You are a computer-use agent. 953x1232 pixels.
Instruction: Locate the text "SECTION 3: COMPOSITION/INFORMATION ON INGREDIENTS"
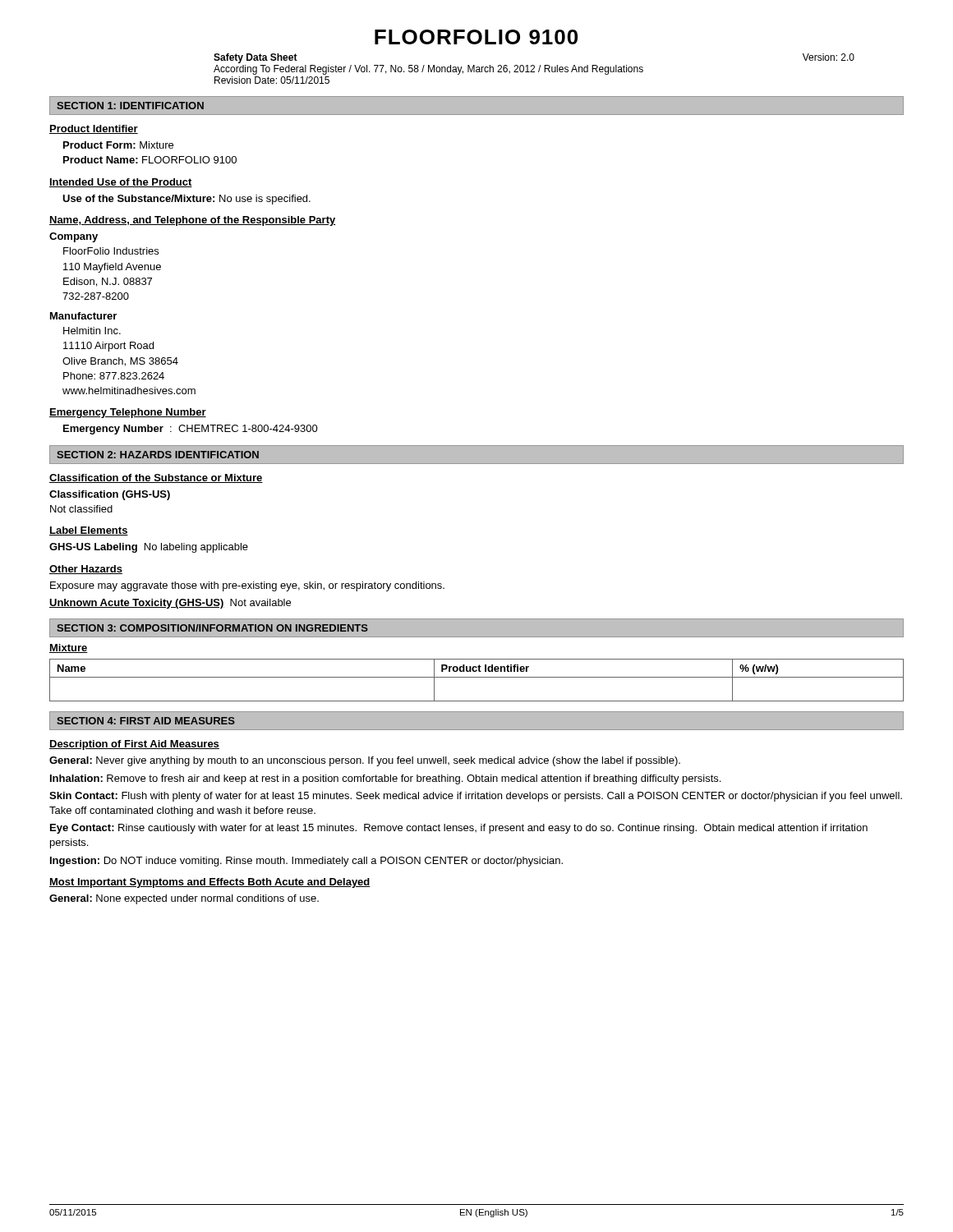coord(212,628)
